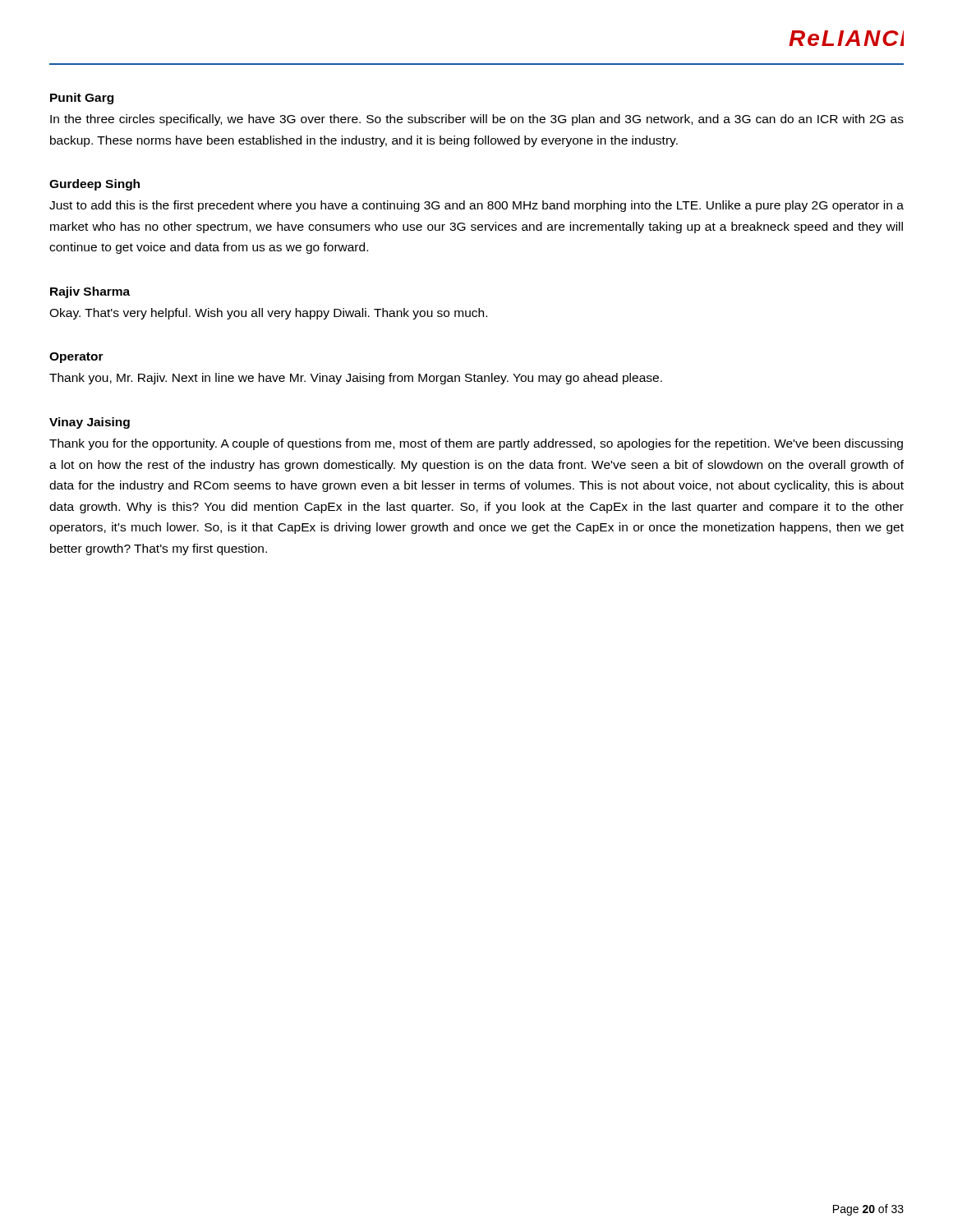Find the block on this page that starts "In the three circles specifically, we"
This screenshot has height=1232, width=953.
476,129
